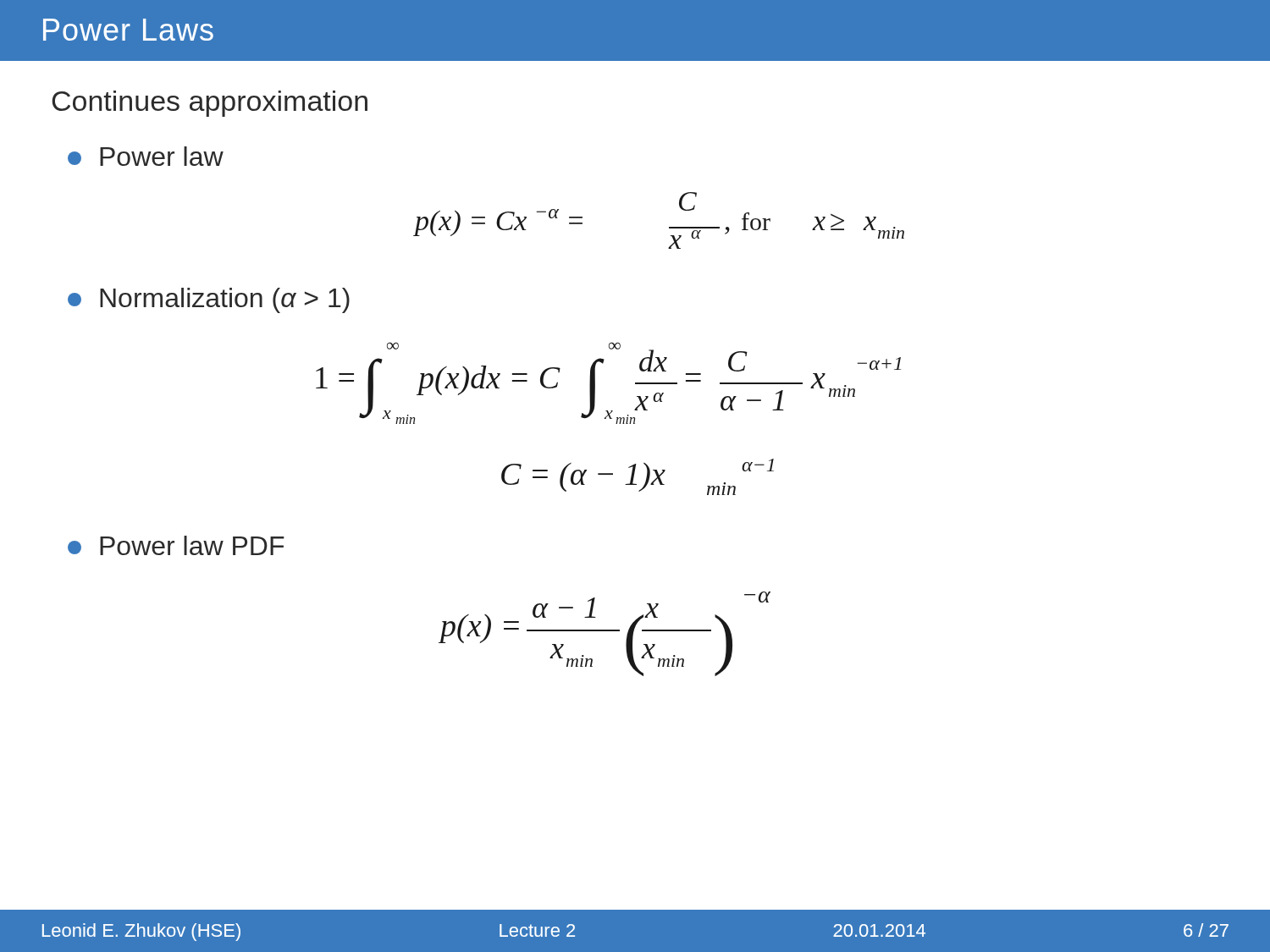Select the text block starting "1 = ∫ x min"
The image size is (1270, 952).
pyautogui.click(x=669, y=378)
